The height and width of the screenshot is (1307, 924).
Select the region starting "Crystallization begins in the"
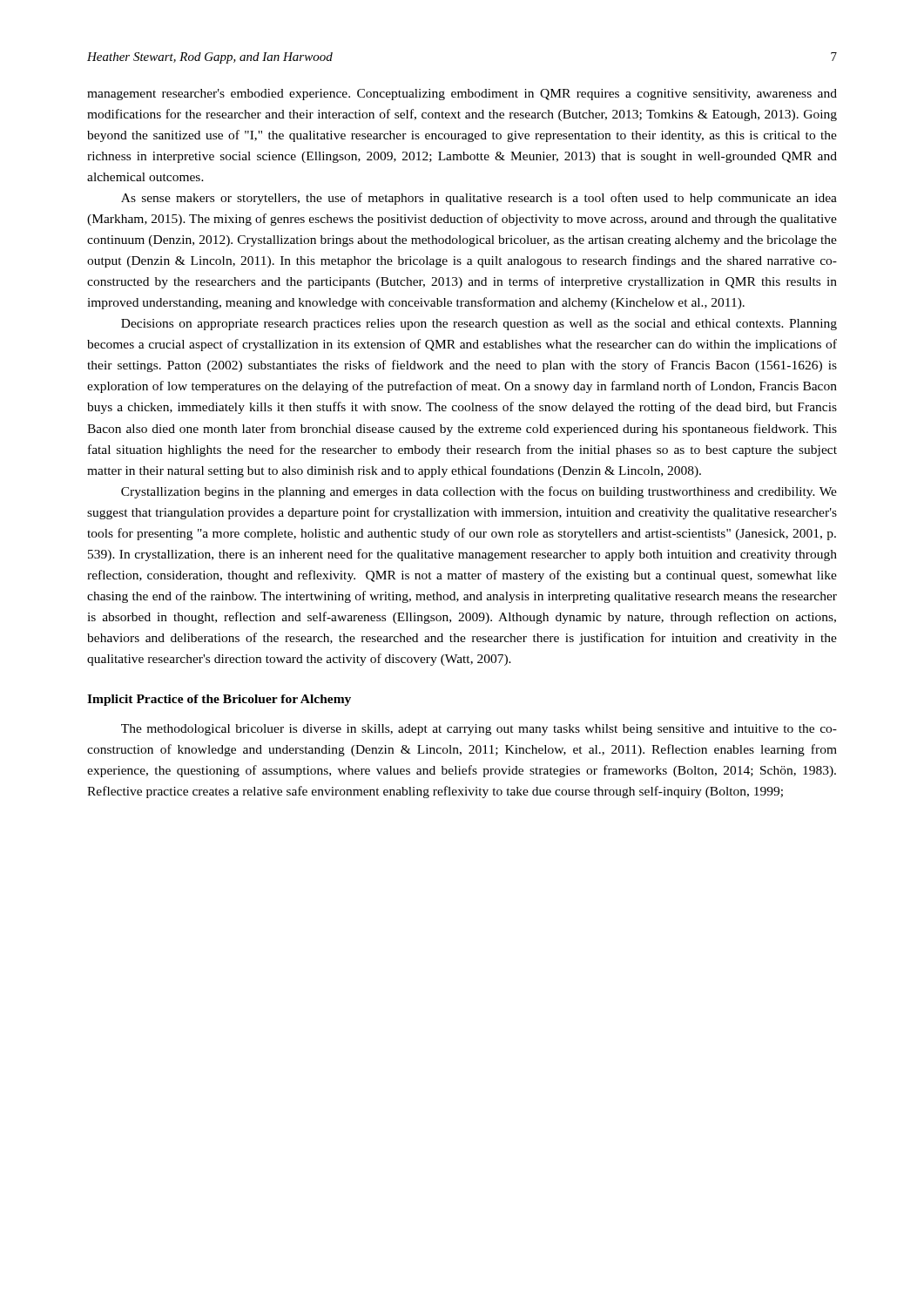[462, 575]
